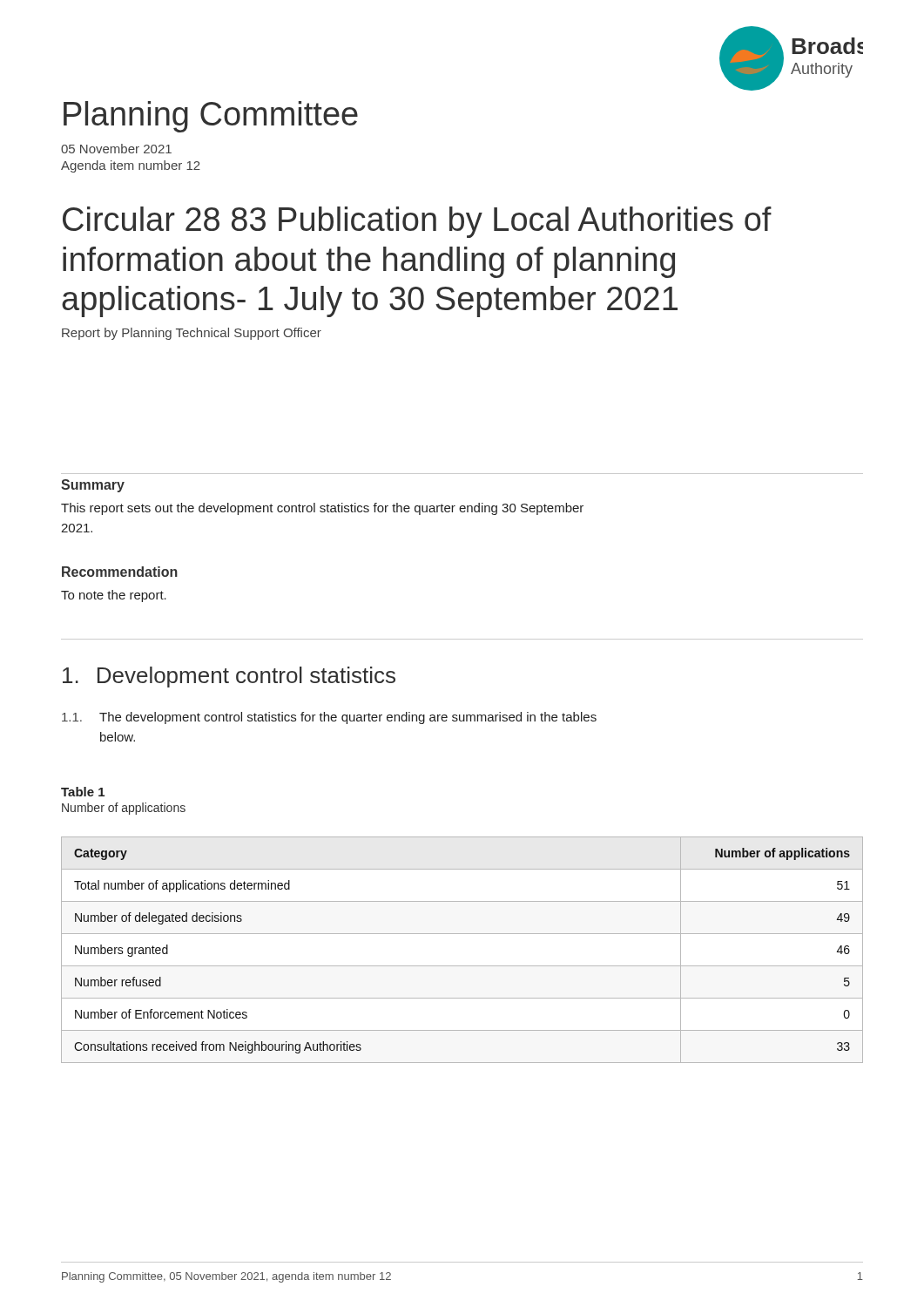Select the text block with the text "To note the"
The width and height of the screenshot is (924, 1307).
pos(114,595)
